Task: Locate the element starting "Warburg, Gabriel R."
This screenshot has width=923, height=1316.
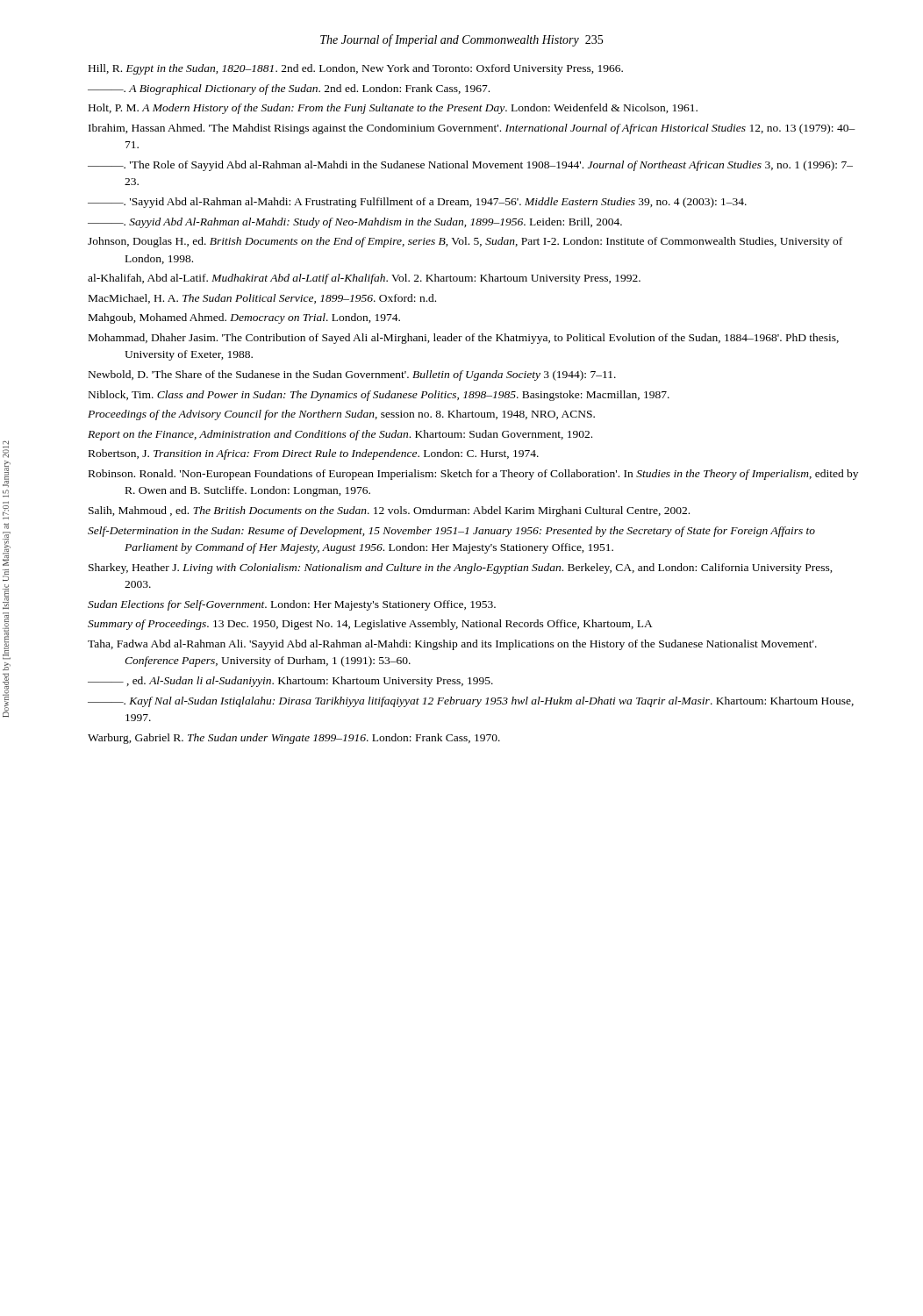Action: coord(294,737)
